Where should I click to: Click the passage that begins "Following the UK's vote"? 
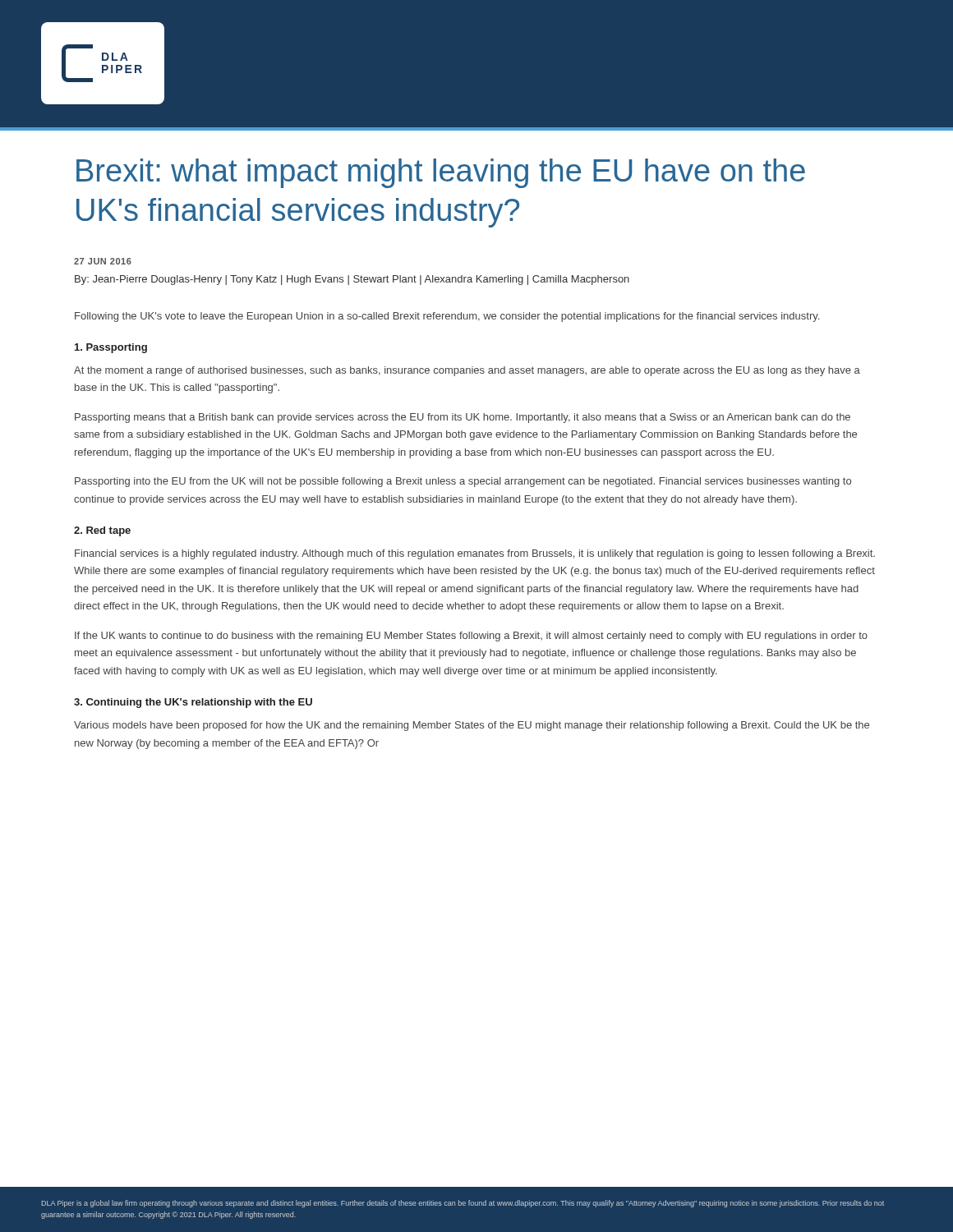pyautogui.click(x=447, y=315)
